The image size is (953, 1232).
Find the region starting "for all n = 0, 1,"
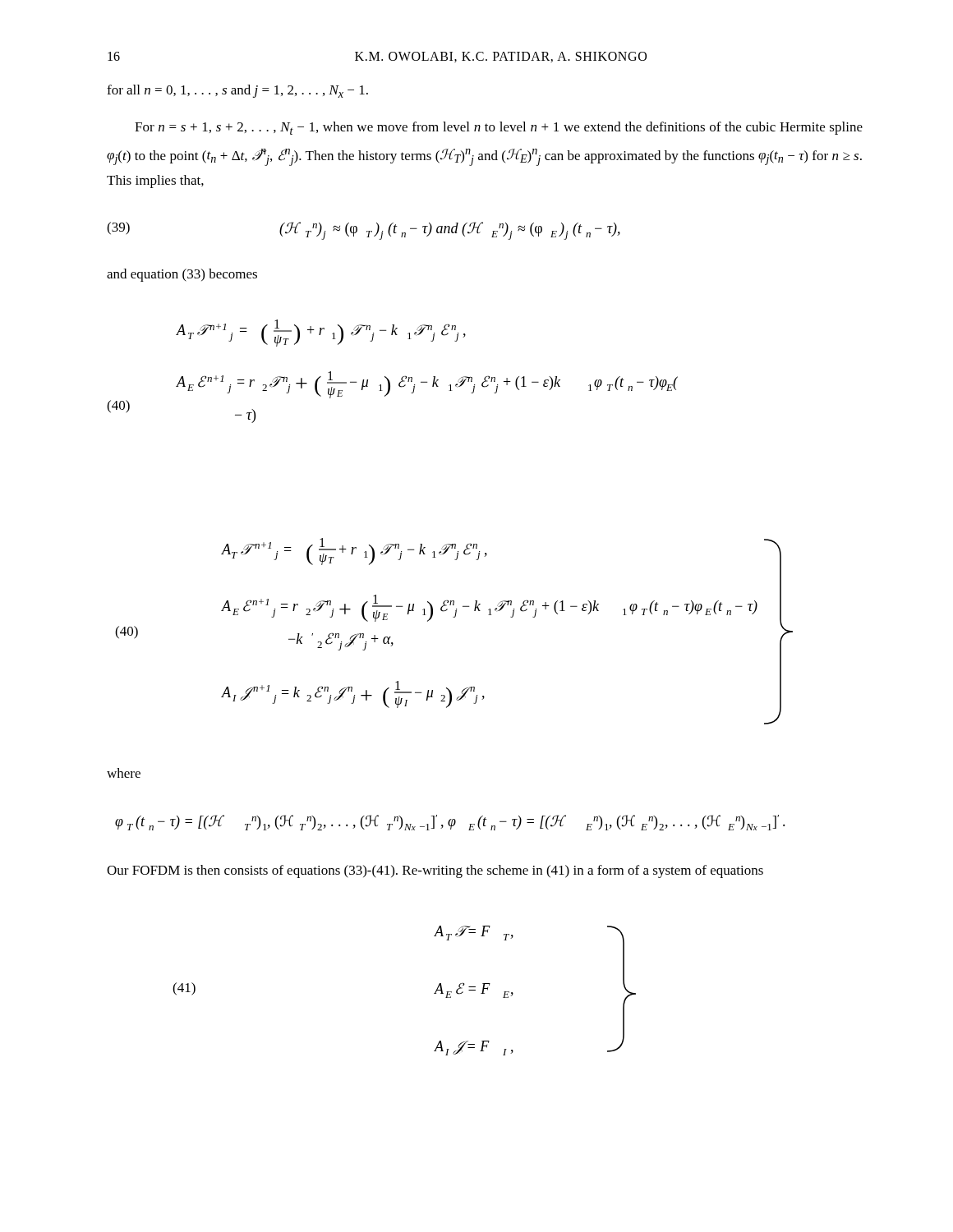coord(238,91)
